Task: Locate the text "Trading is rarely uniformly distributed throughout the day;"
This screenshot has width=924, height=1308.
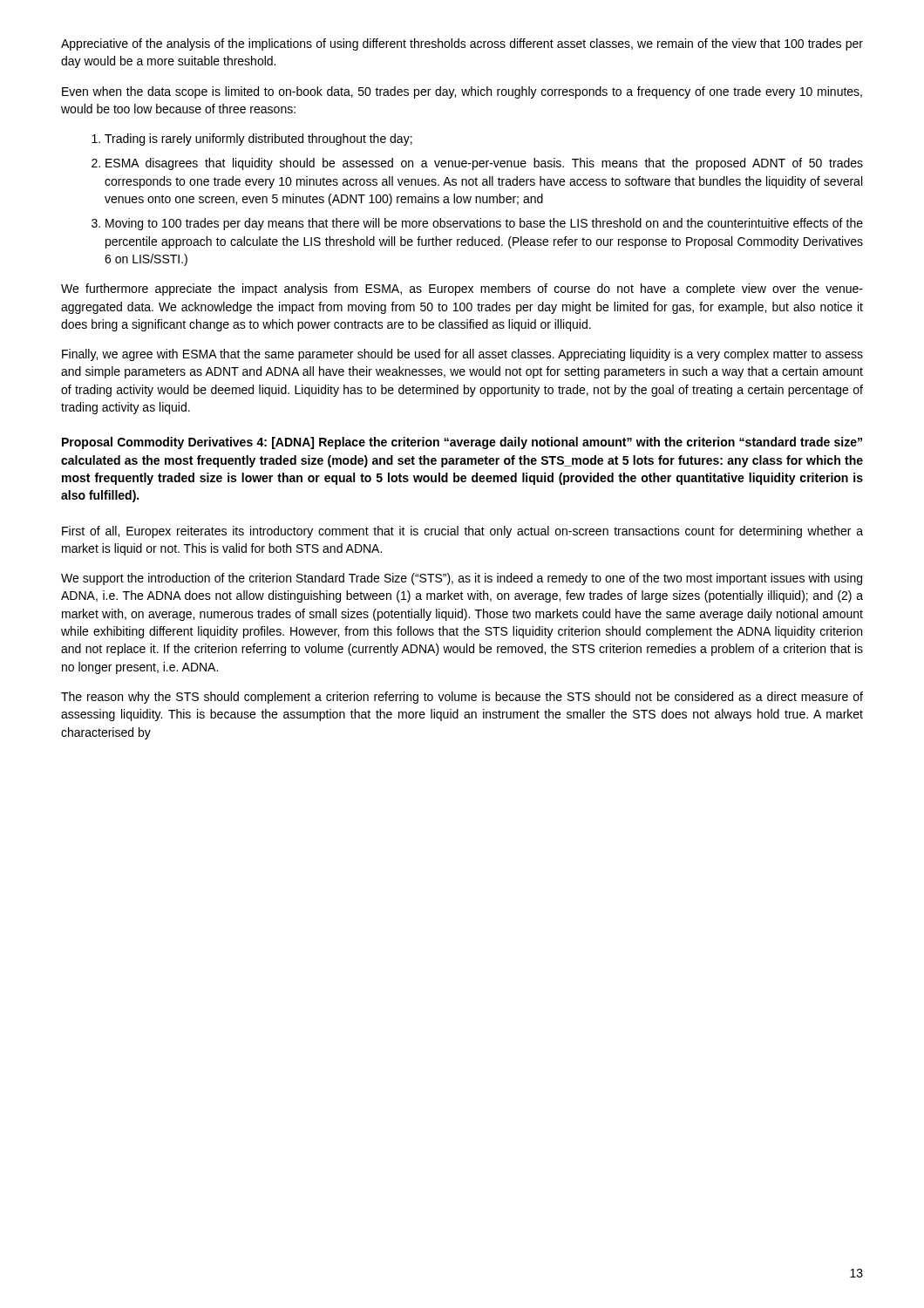Action: click(x=259, y=139)
